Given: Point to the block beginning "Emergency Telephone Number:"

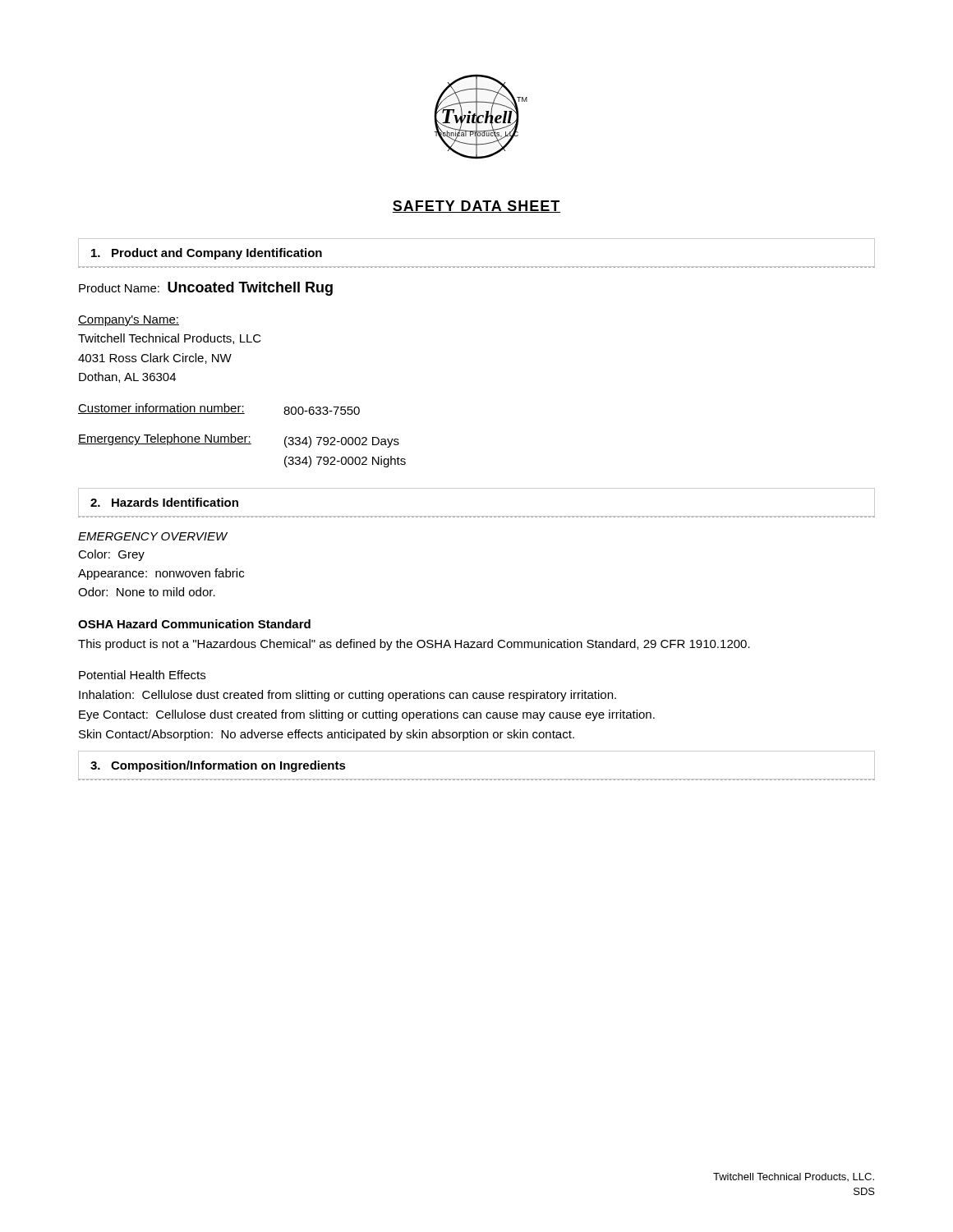Looking at the screenshot, I should click(239, 441).
